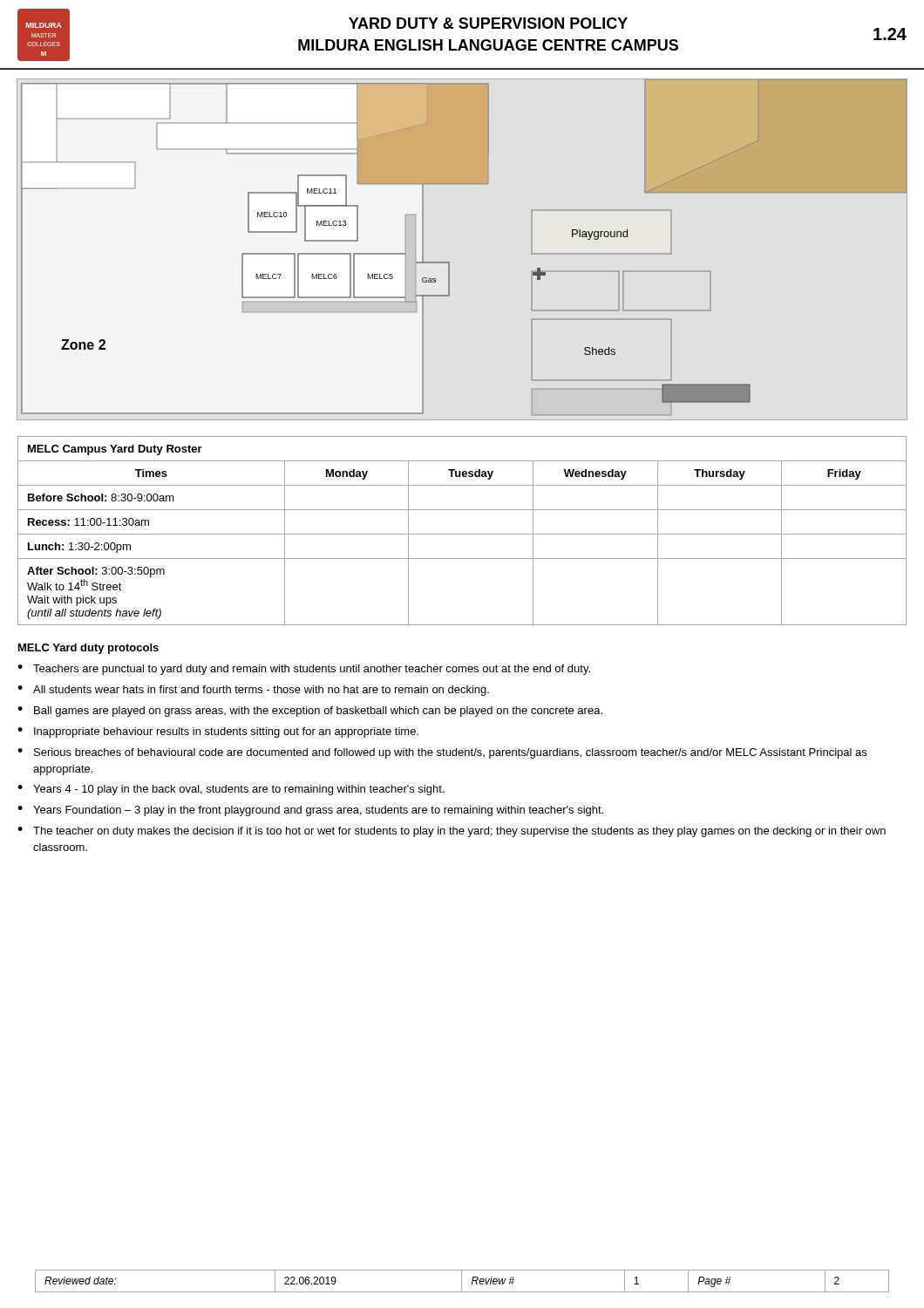Point to the region starting "• Inappropriate behaviour results in students sitting"
The width and height of the screenshot is (924, 1308).
[x=218, y=732]
